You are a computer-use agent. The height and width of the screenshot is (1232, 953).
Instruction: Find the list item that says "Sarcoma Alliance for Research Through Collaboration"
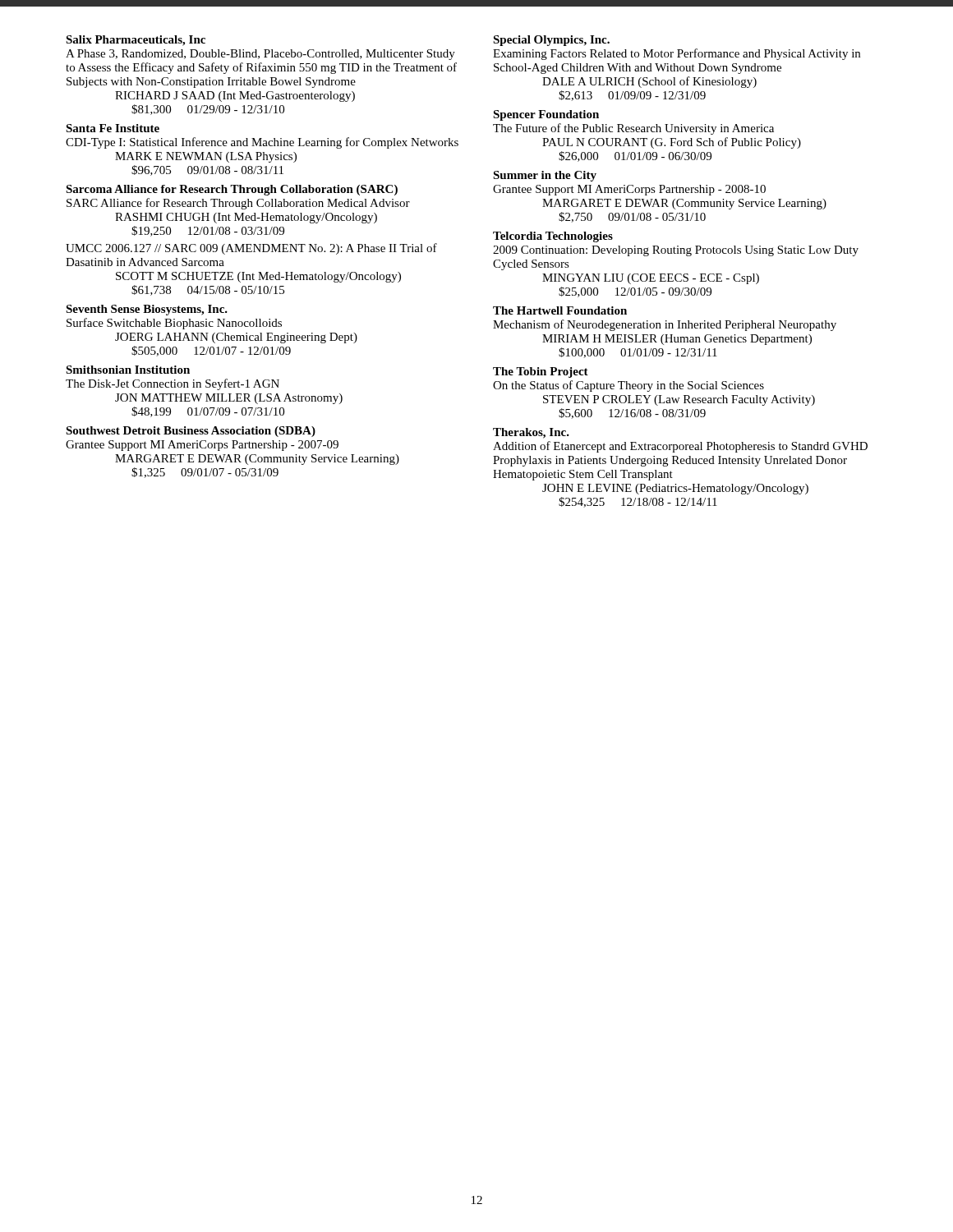tap(263, 240)
